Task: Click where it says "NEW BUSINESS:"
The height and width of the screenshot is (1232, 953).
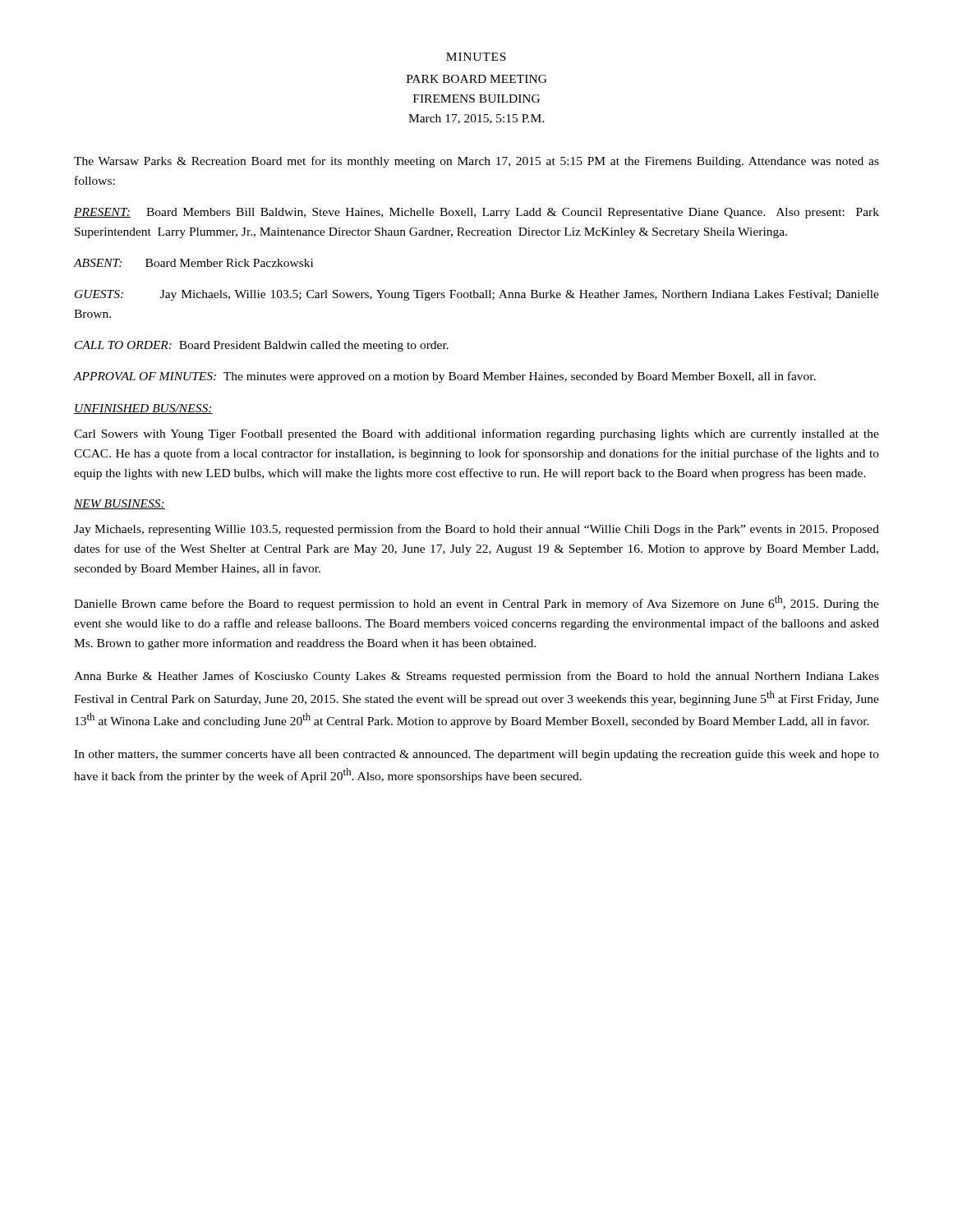Action: (119, 503)
